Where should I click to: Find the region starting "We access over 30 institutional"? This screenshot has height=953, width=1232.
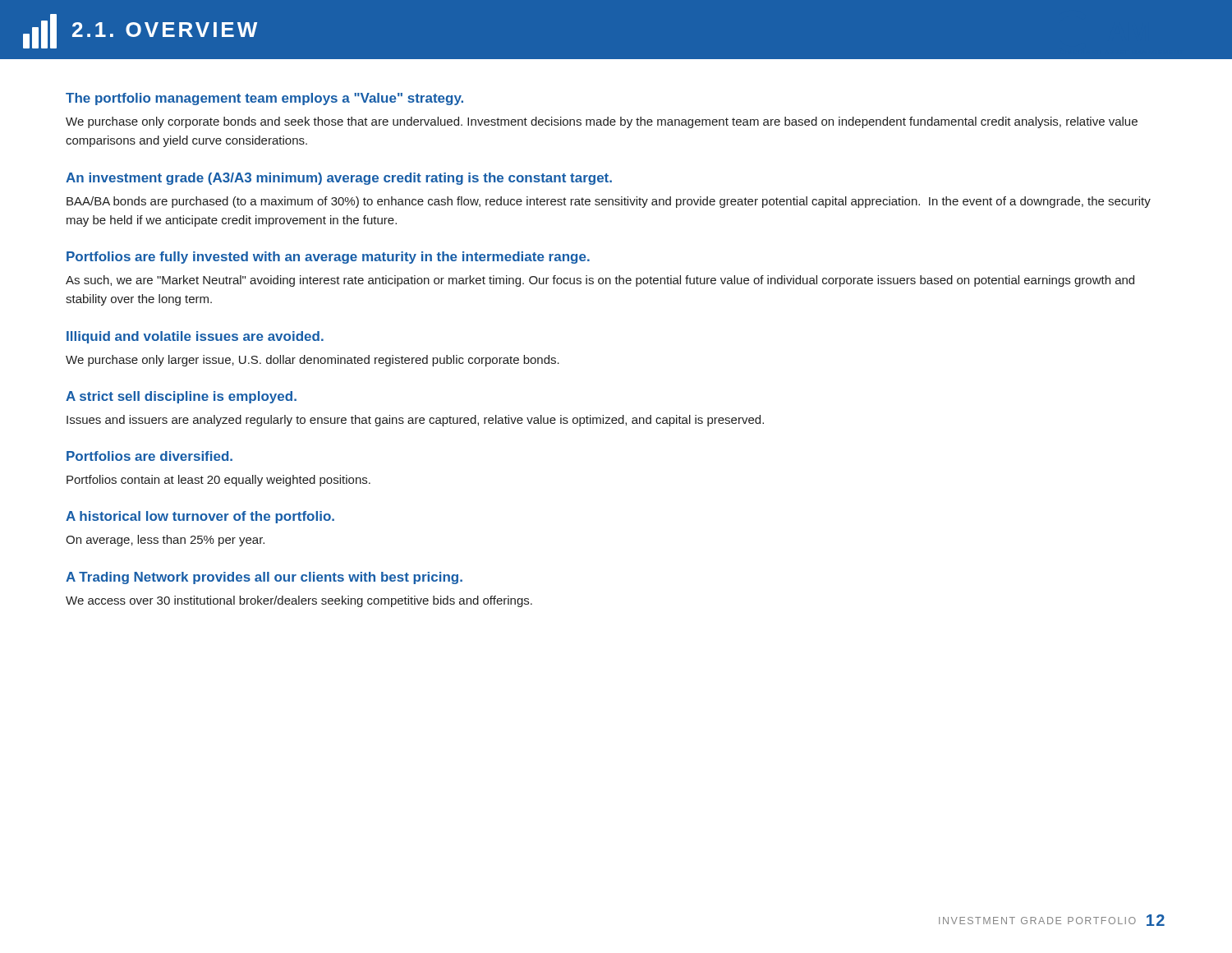[x=299, y=600]
